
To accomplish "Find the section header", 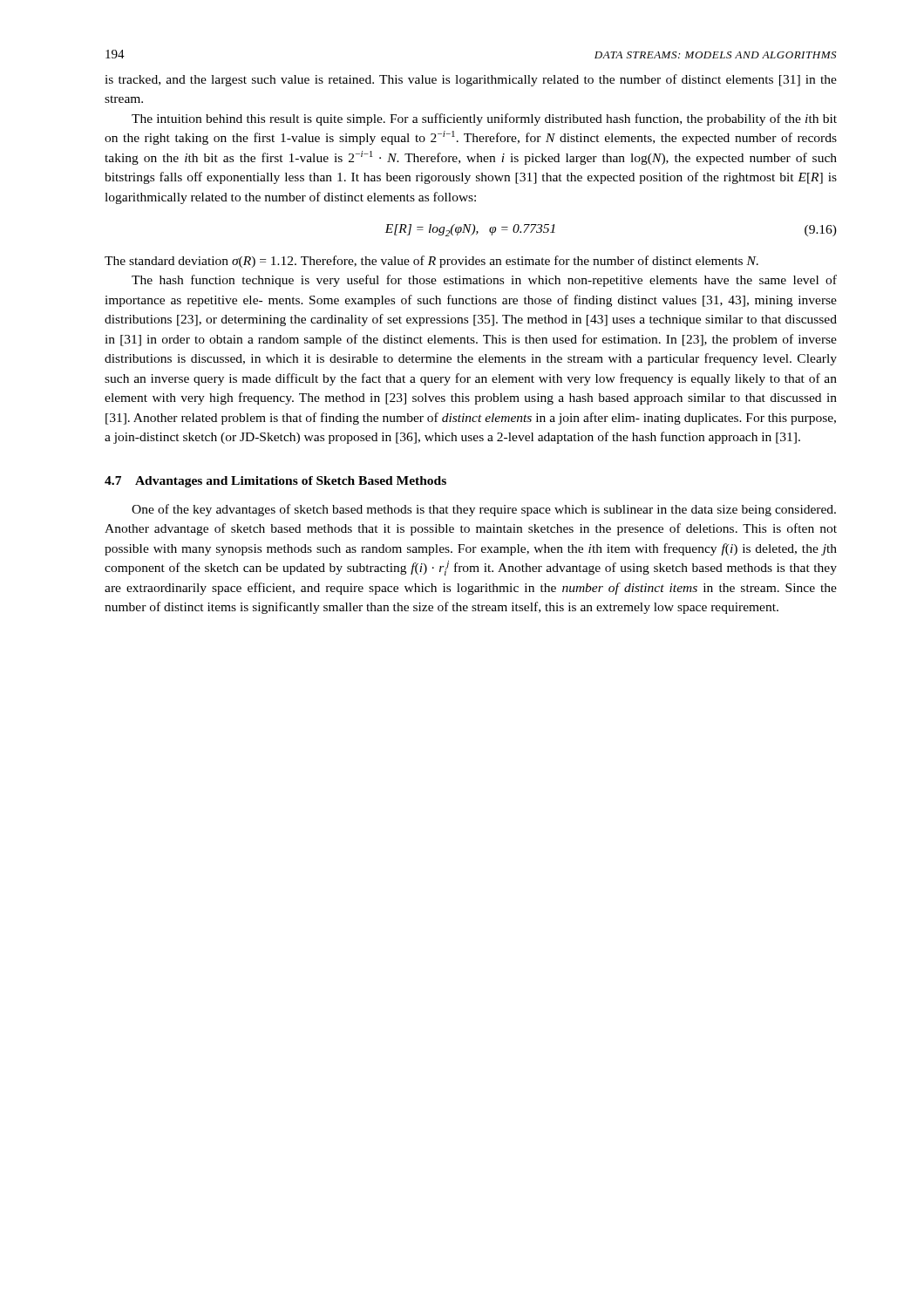I will click(x=276, y=480).
